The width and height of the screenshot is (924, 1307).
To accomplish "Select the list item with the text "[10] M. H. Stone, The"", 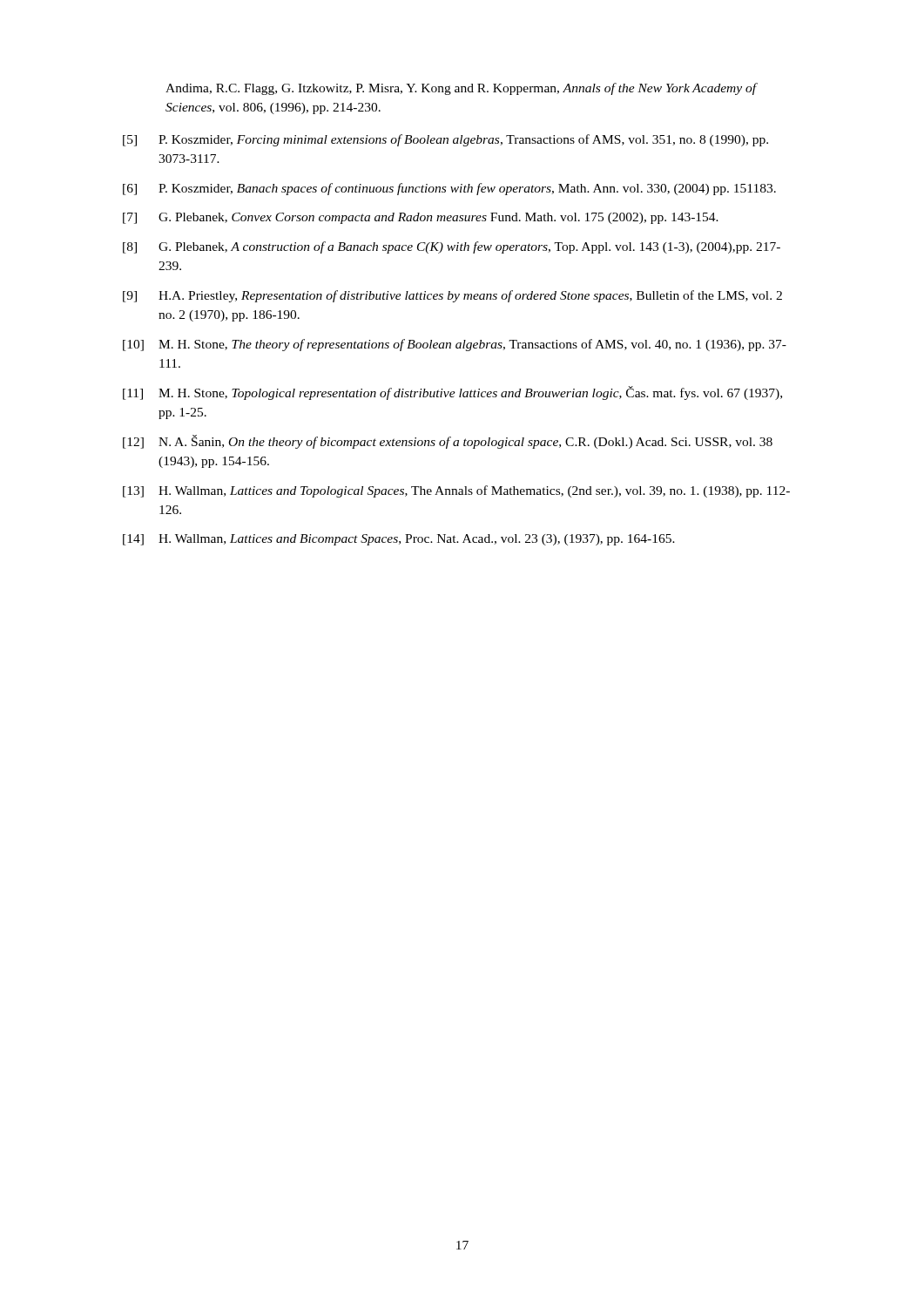I will coord(462,354).
